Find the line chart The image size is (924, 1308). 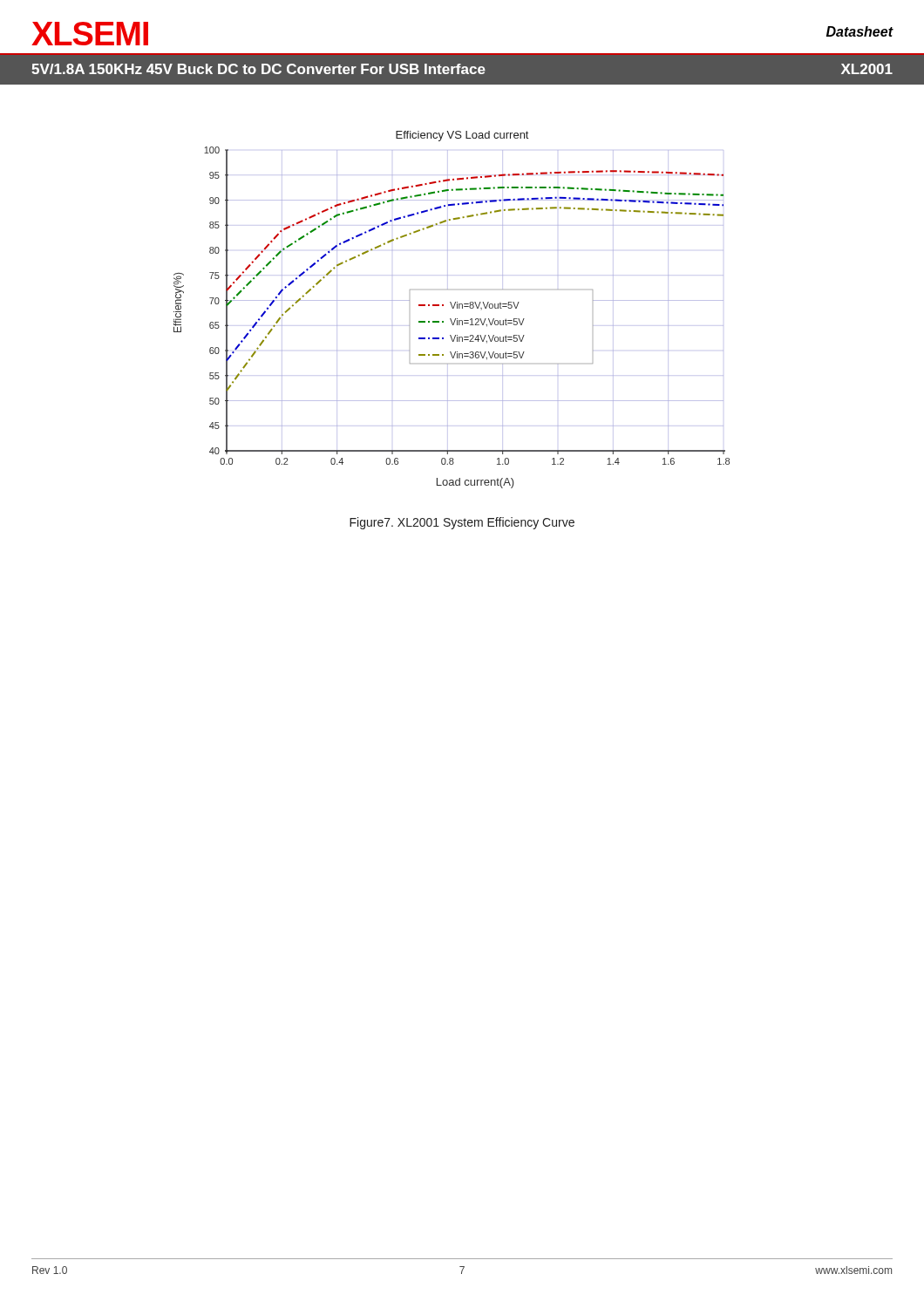tap(462, 313)
